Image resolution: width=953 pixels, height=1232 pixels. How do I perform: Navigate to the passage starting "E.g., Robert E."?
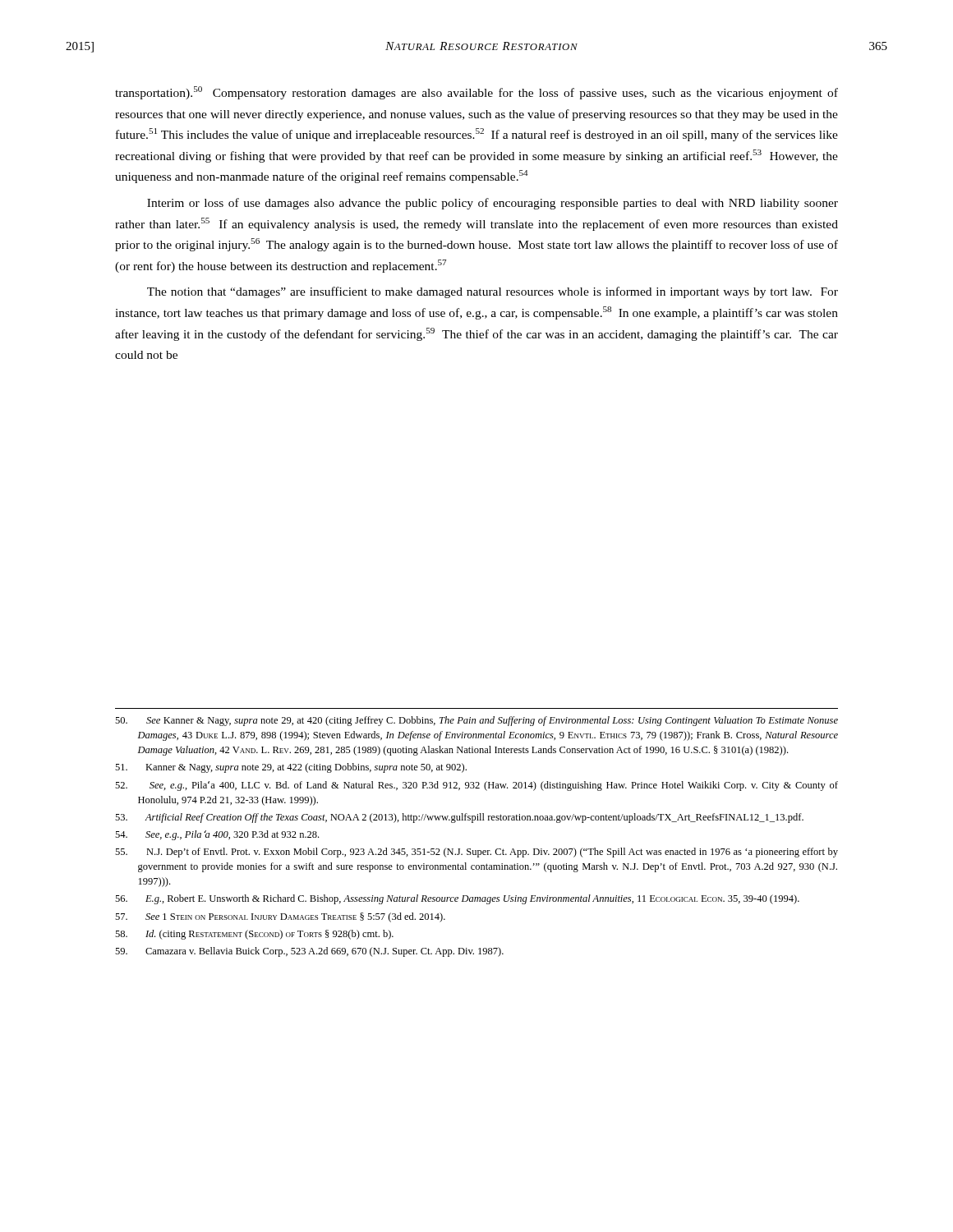pyautogui.click(x=457, y=899)
